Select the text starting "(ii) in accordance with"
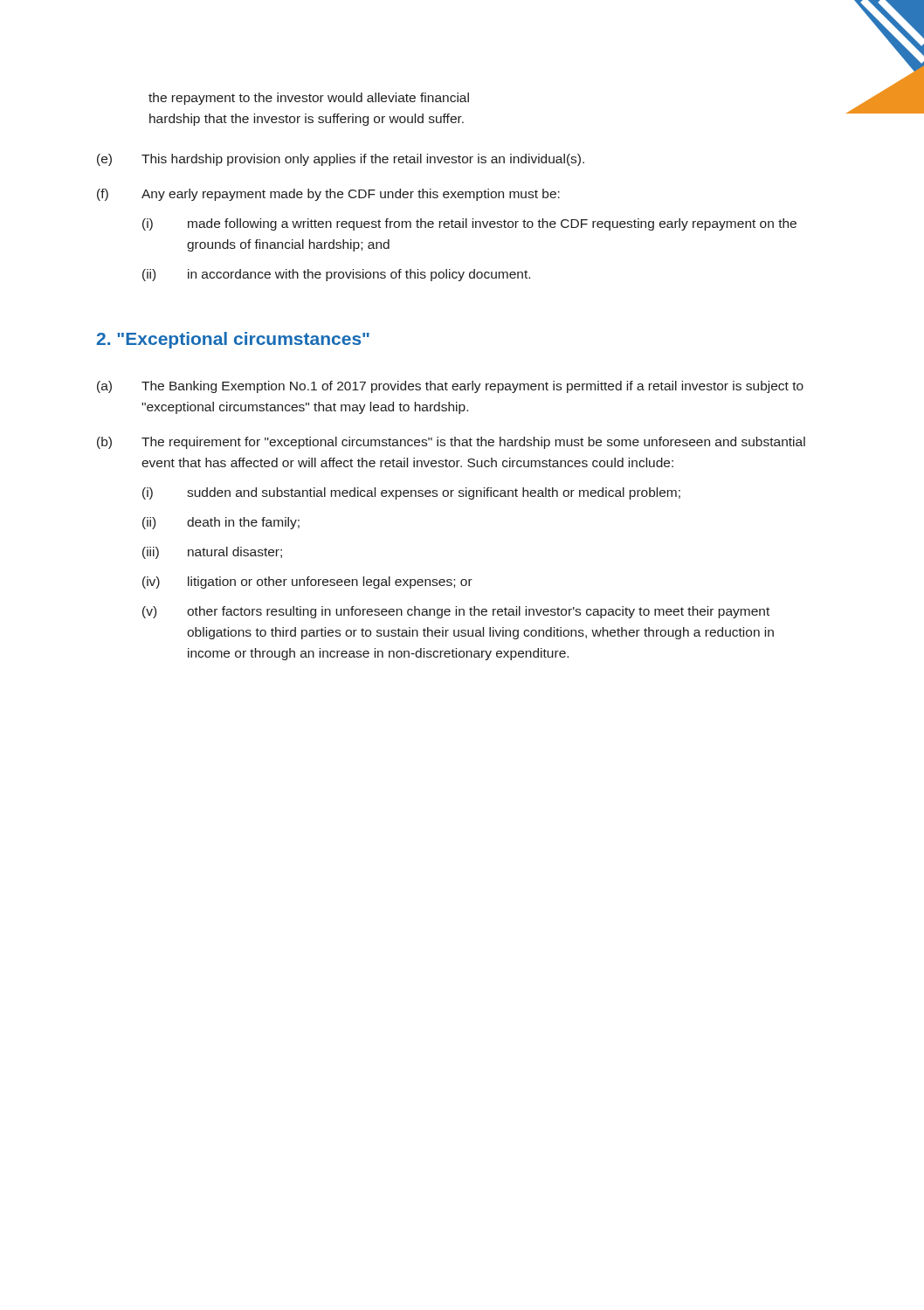The width and height of the screenshot is (924, 1310). coord(336,274)
